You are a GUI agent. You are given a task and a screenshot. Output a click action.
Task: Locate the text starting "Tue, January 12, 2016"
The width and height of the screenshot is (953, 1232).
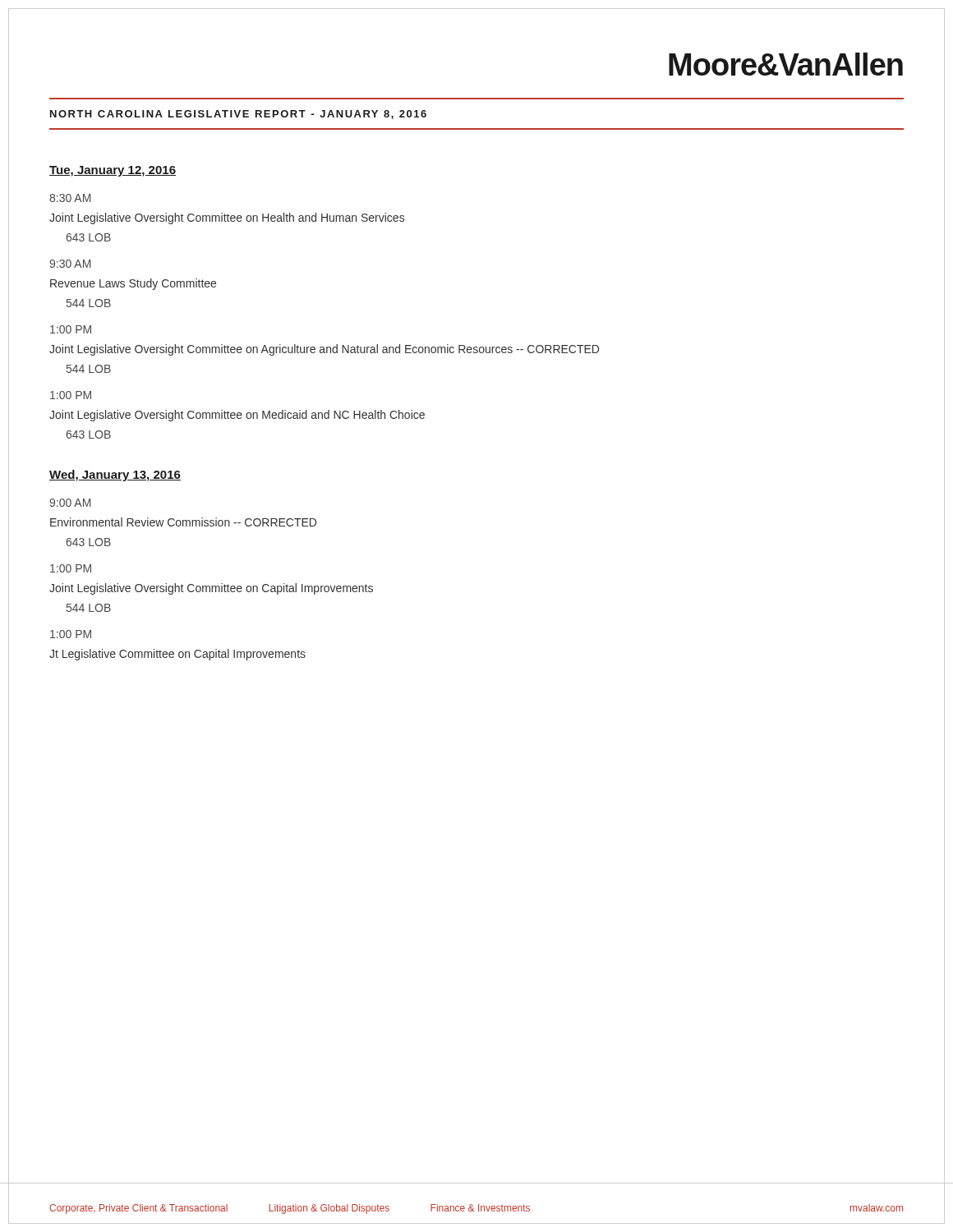(113, 170)
